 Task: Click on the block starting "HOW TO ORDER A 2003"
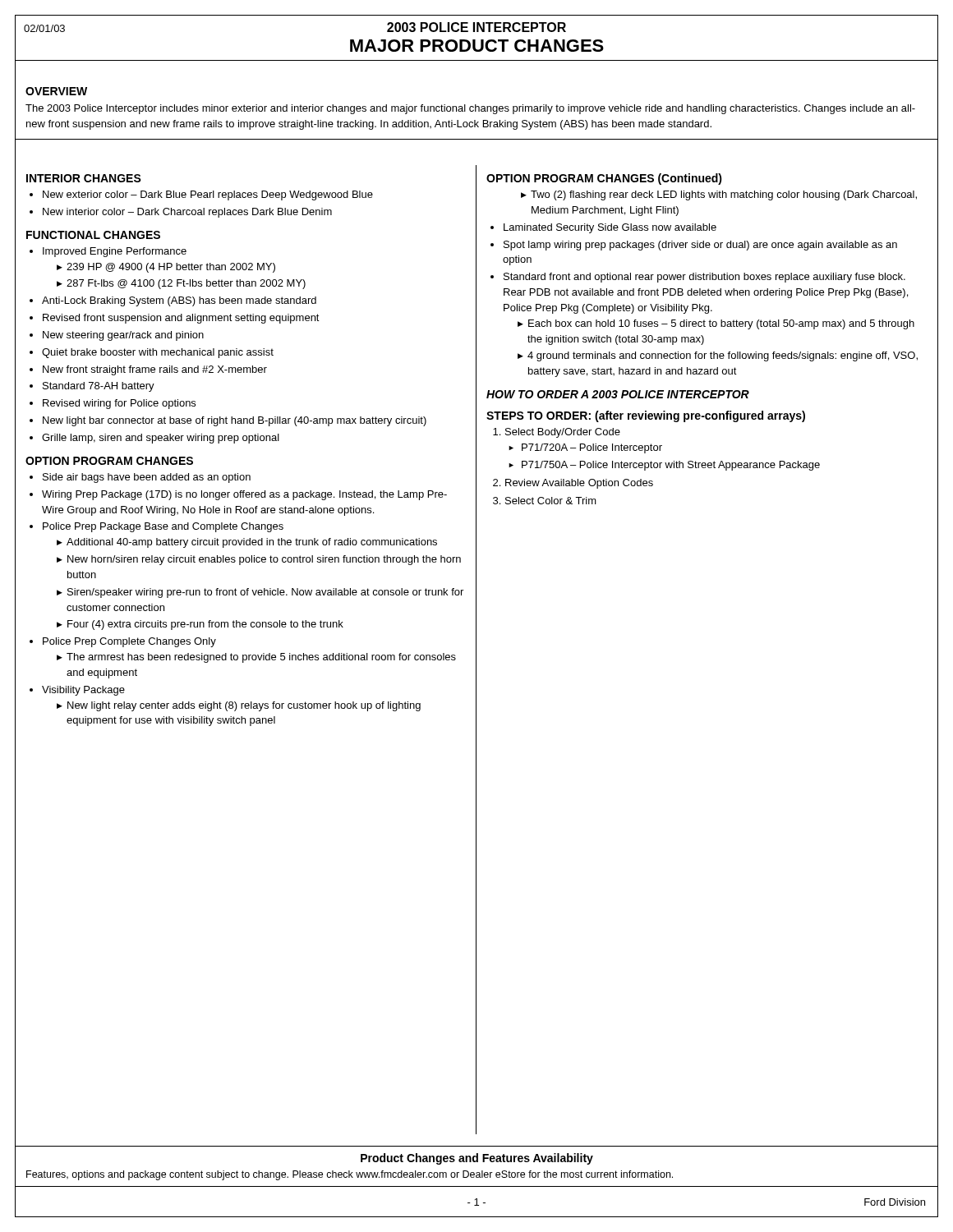pos(618,394)
